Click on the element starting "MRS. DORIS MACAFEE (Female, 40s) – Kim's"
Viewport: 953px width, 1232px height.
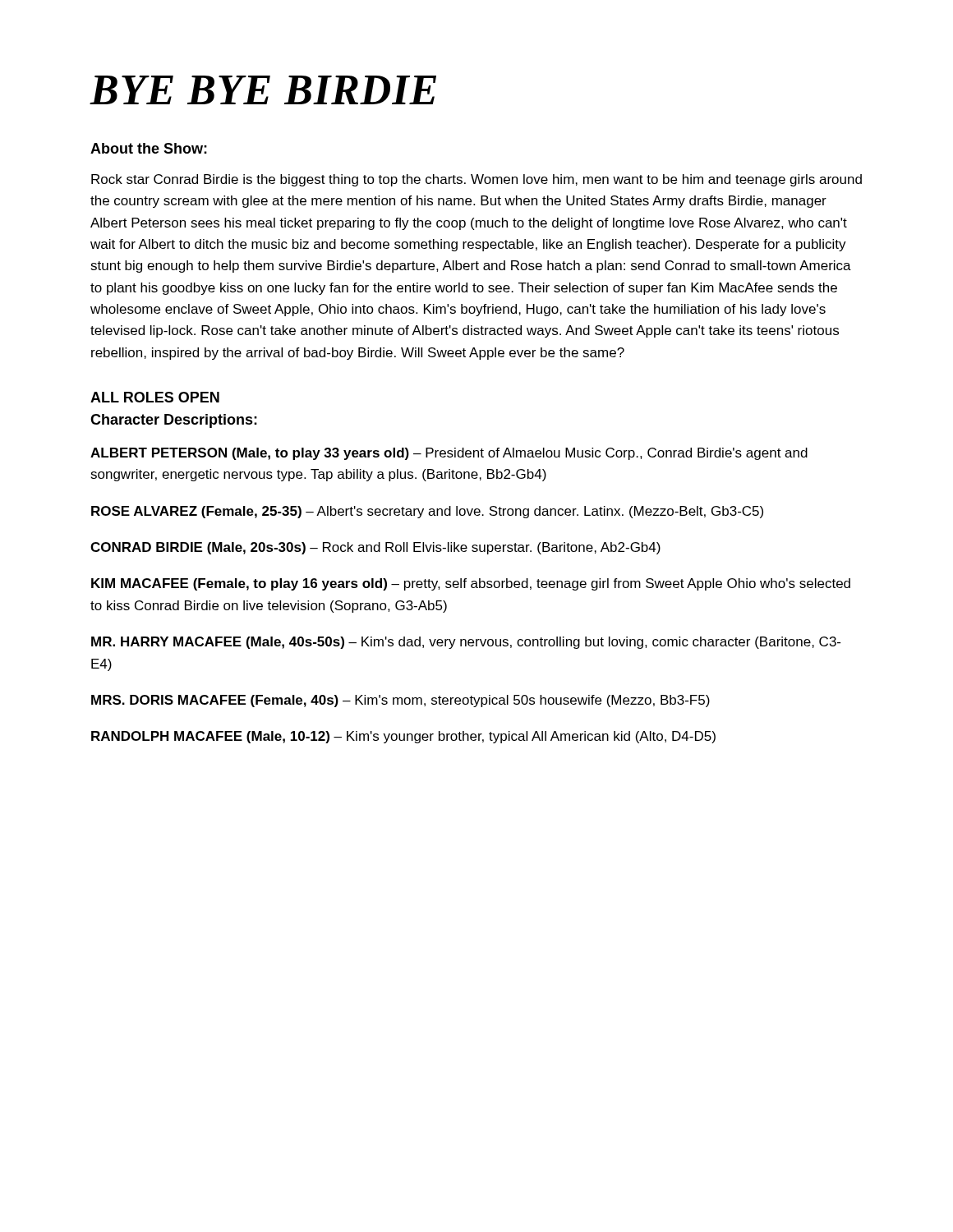tap(400, 700)
